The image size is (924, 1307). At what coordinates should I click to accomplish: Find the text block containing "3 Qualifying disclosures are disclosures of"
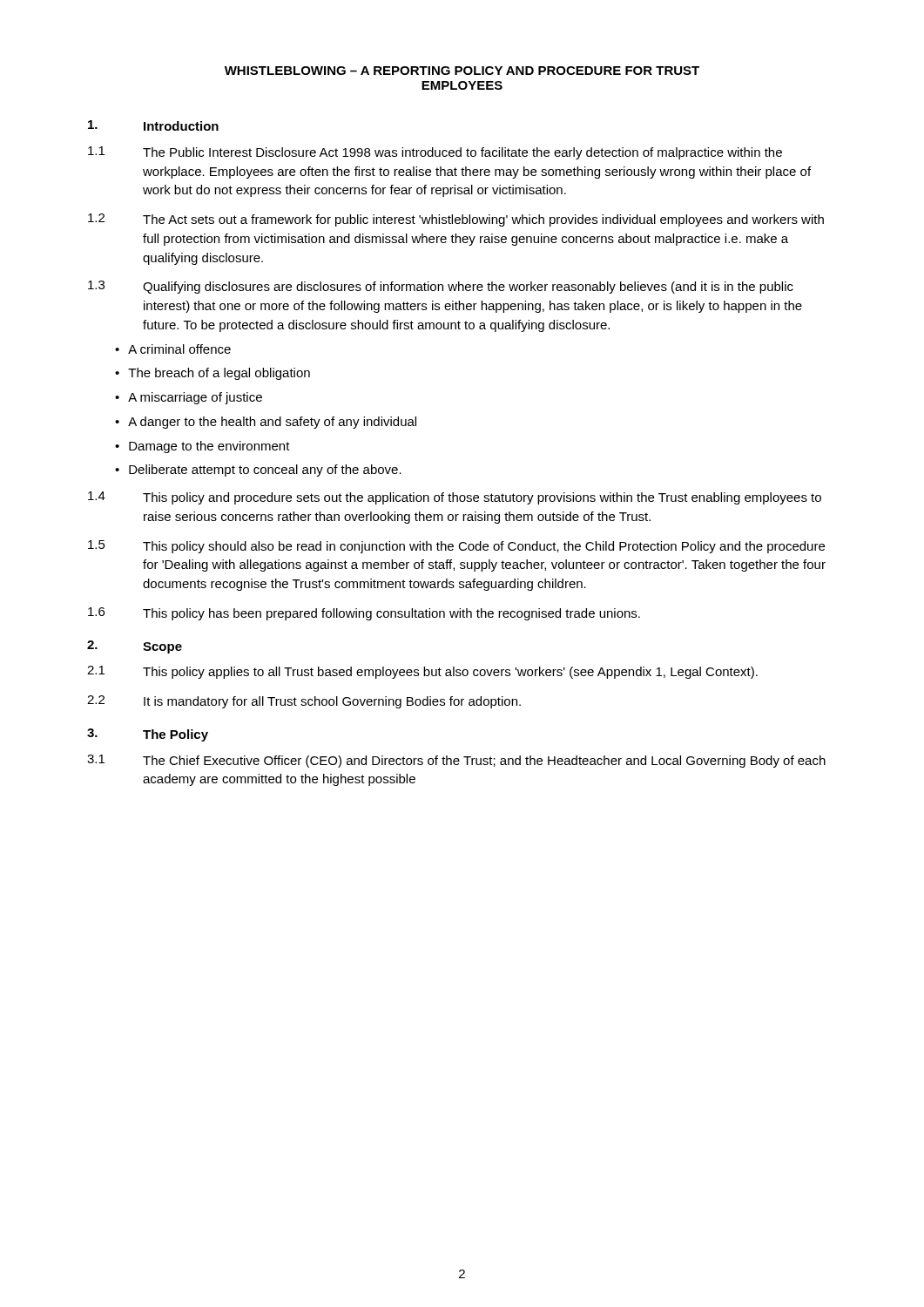click(x=462, y=306)
